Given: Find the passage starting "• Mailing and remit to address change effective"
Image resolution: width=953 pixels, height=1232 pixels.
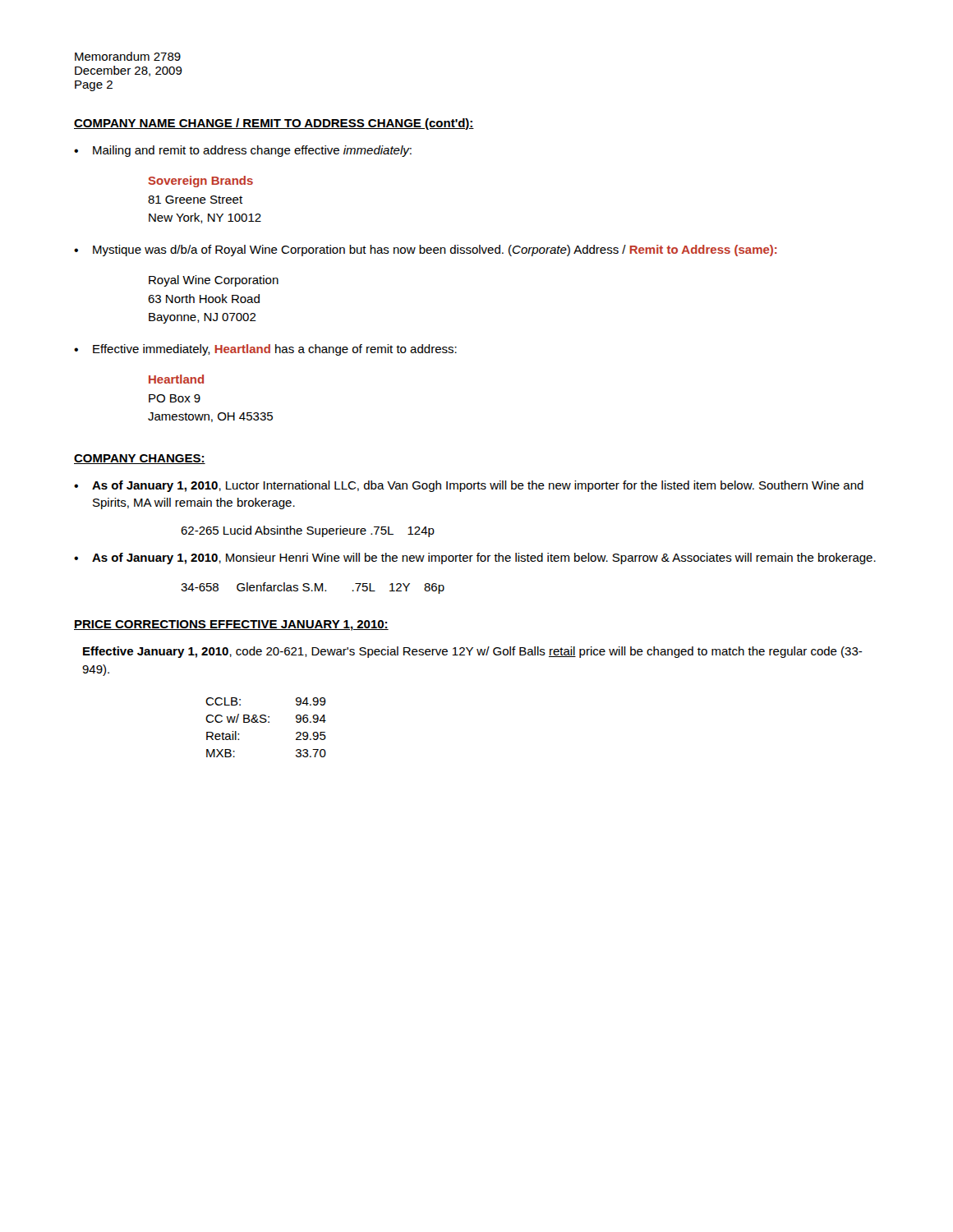Looking at the screenshot, I should (x=243, y=151).
